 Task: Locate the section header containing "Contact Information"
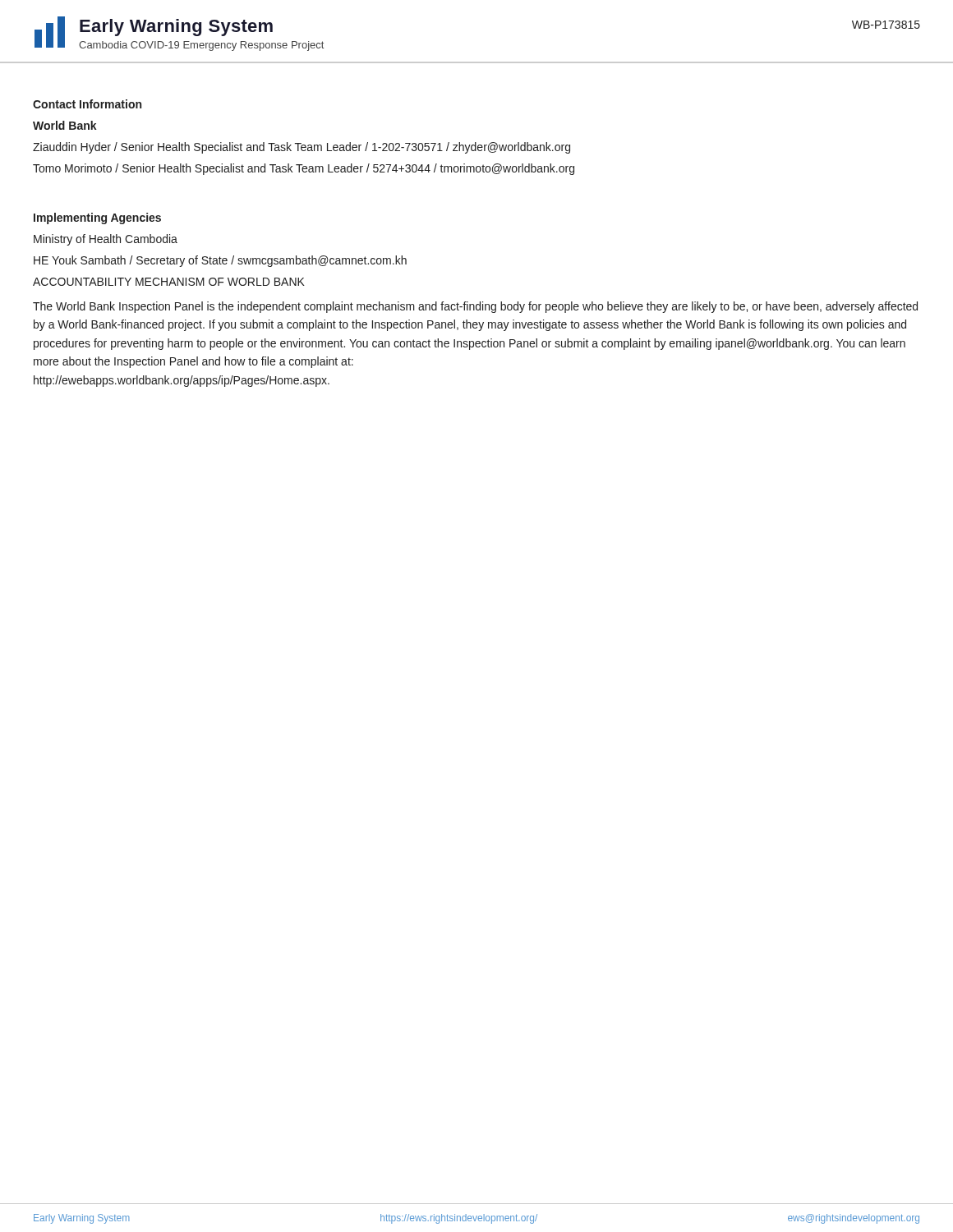pyautogui.click(x=87, y=104)
